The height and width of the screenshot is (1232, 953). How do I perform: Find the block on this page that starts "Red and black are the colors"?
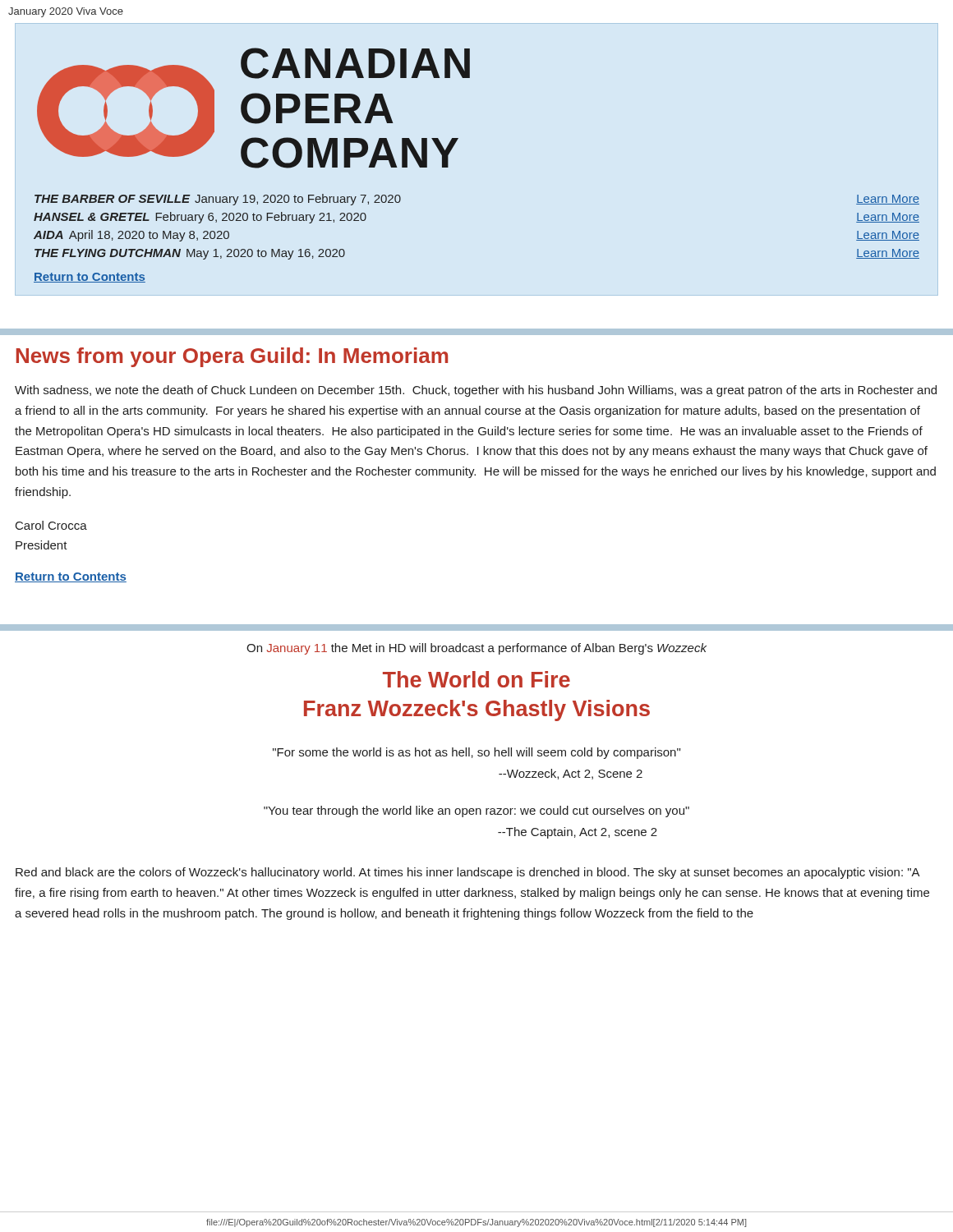[472, 892]
